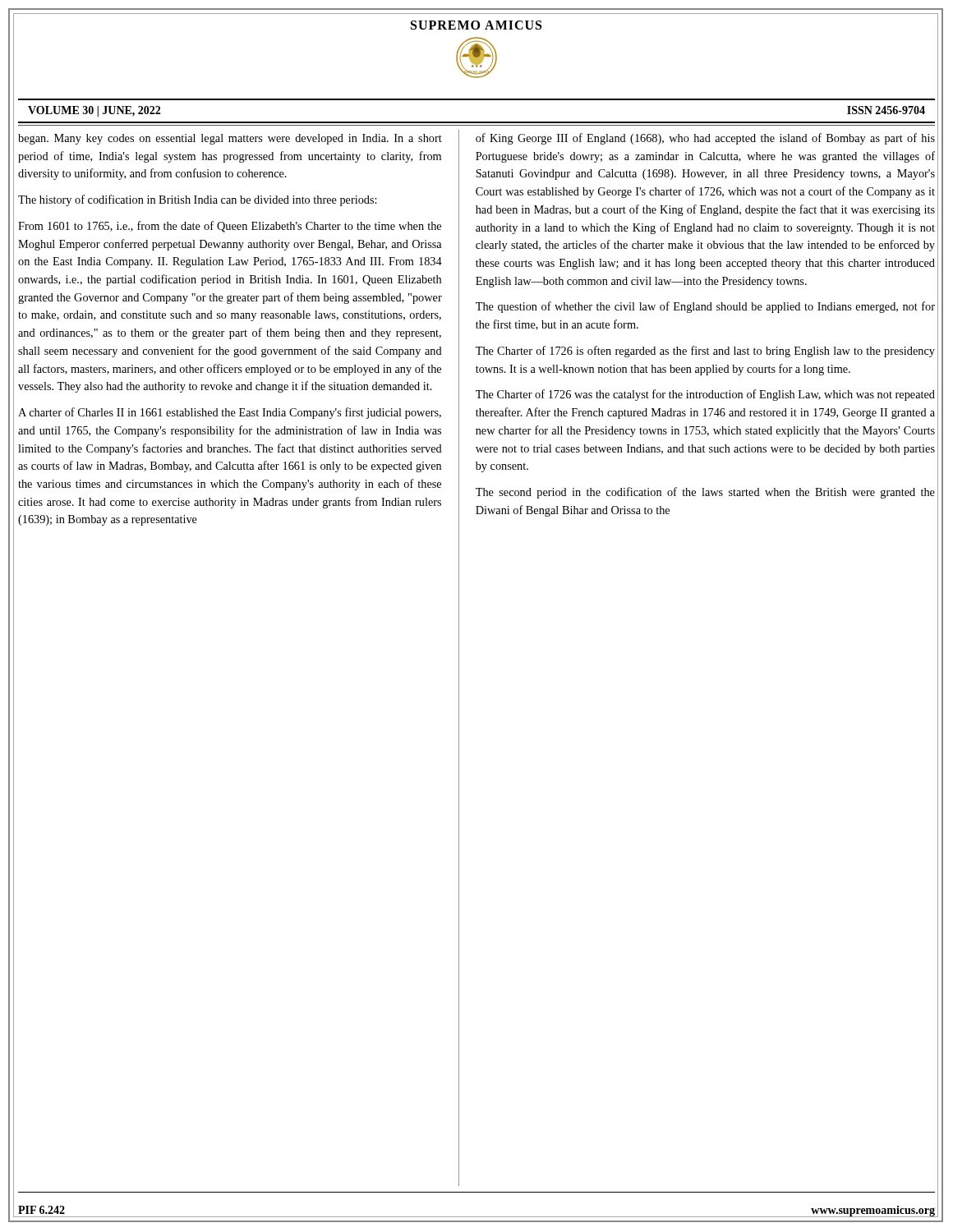This screenshot has width=953, height=1232.
Task: Find the block on this page that starts "The history of codification in British India can"
Action: [230, 200]
